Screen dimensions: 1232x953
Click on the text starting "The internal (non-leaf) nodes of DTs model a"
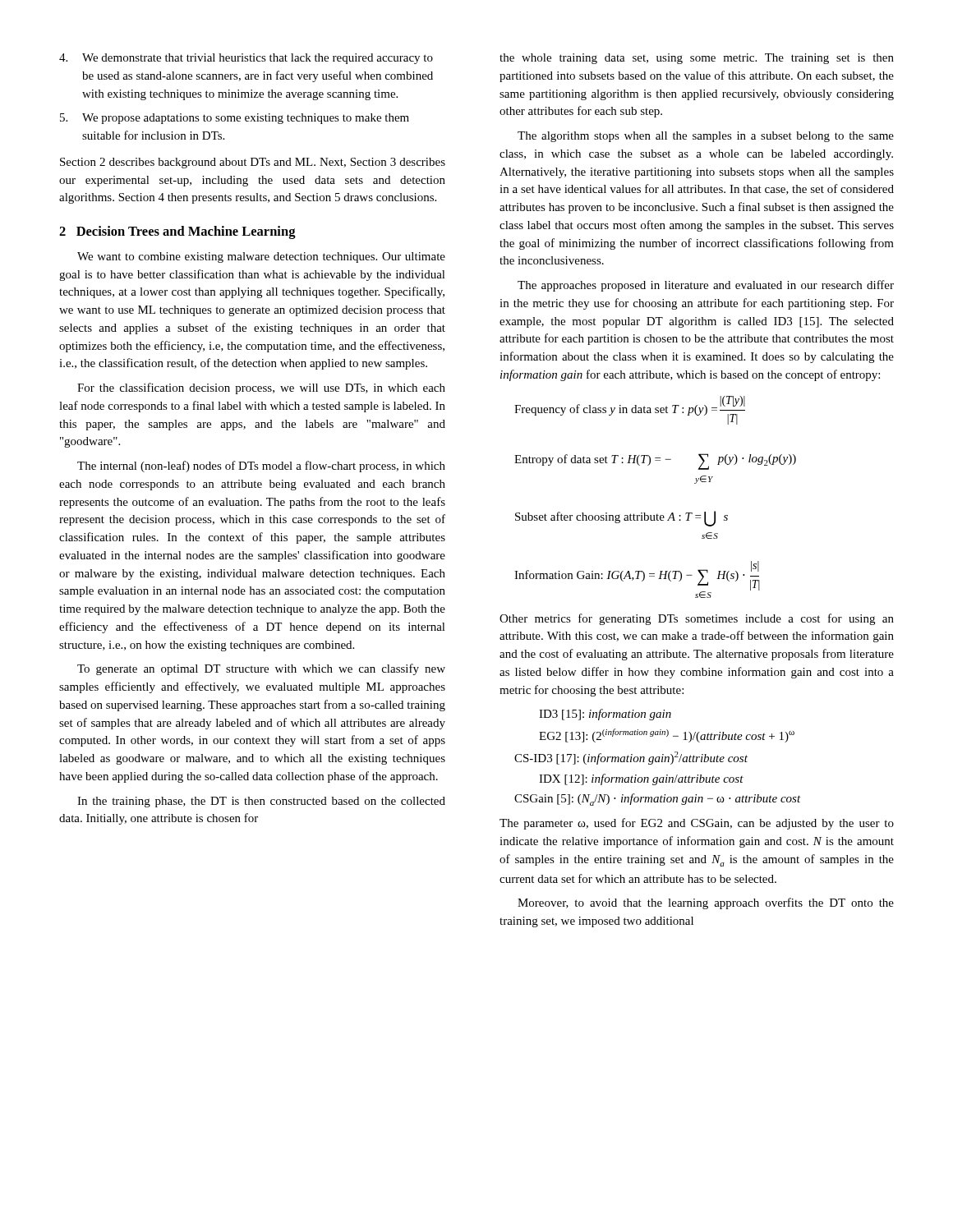tap(252, 555)
